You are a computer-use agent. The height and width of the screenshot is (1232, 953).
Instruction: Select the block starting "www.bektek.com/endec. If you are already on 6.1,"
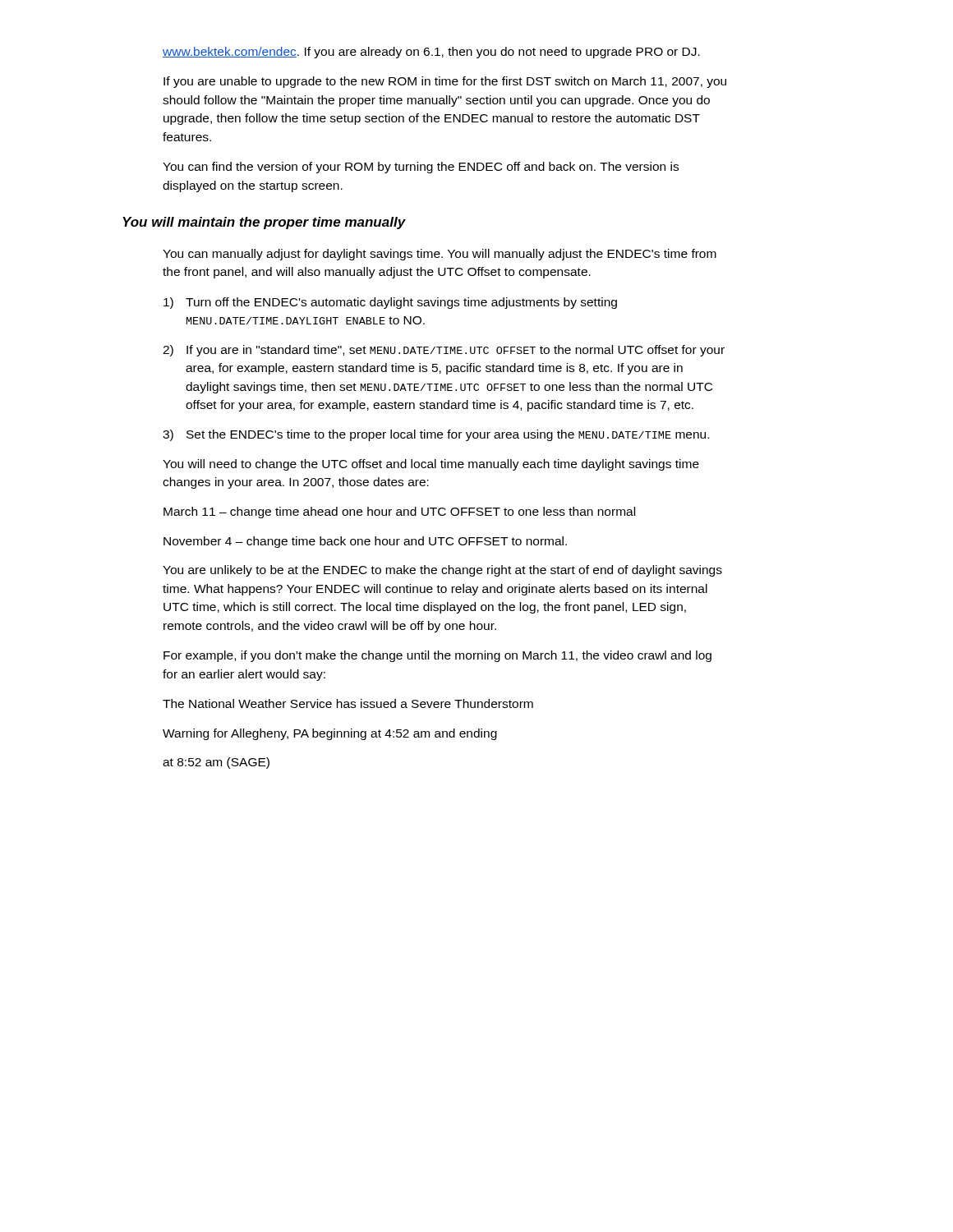(x=432, y=51)
